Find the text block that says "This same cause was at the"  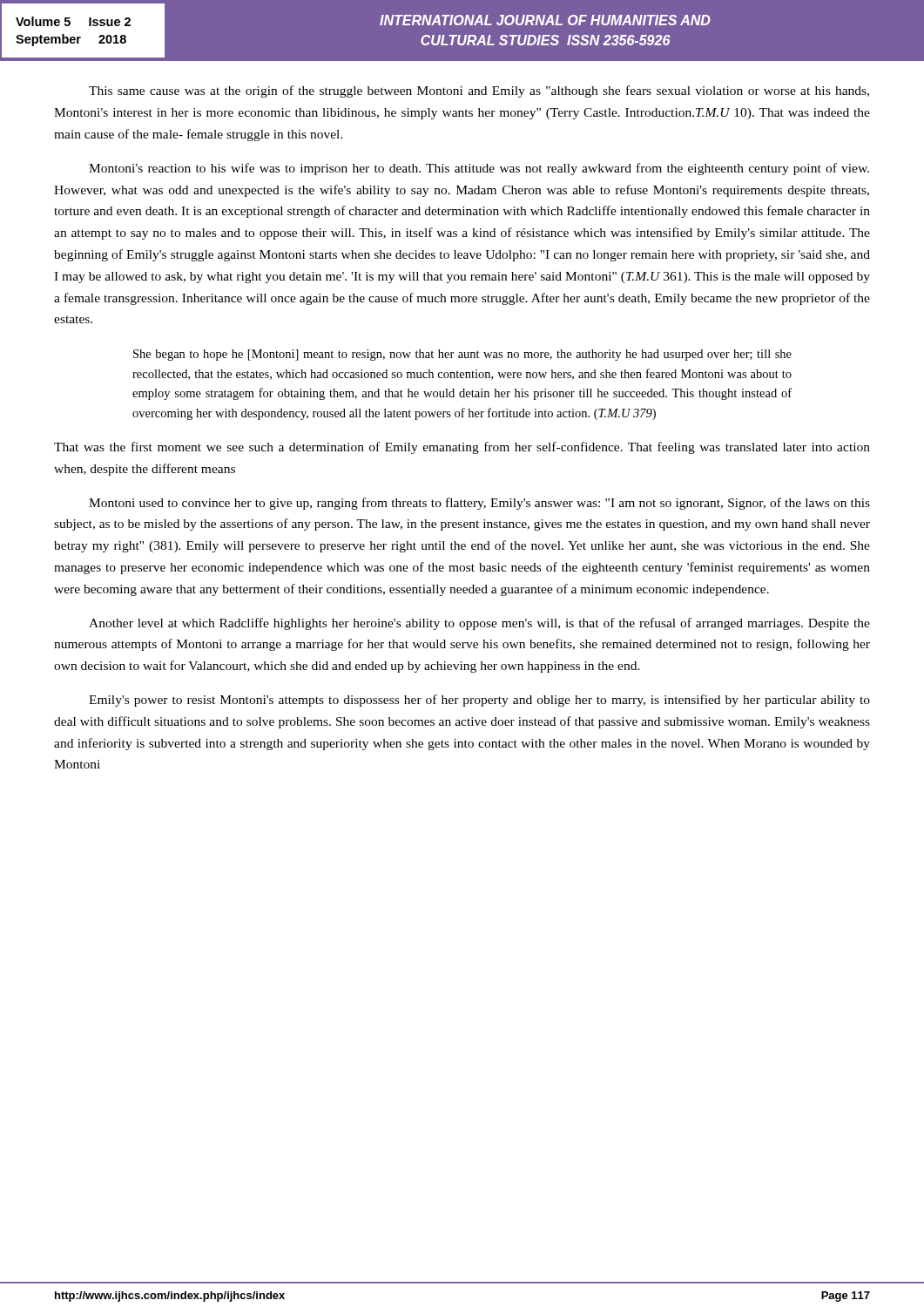pos(462,113)
